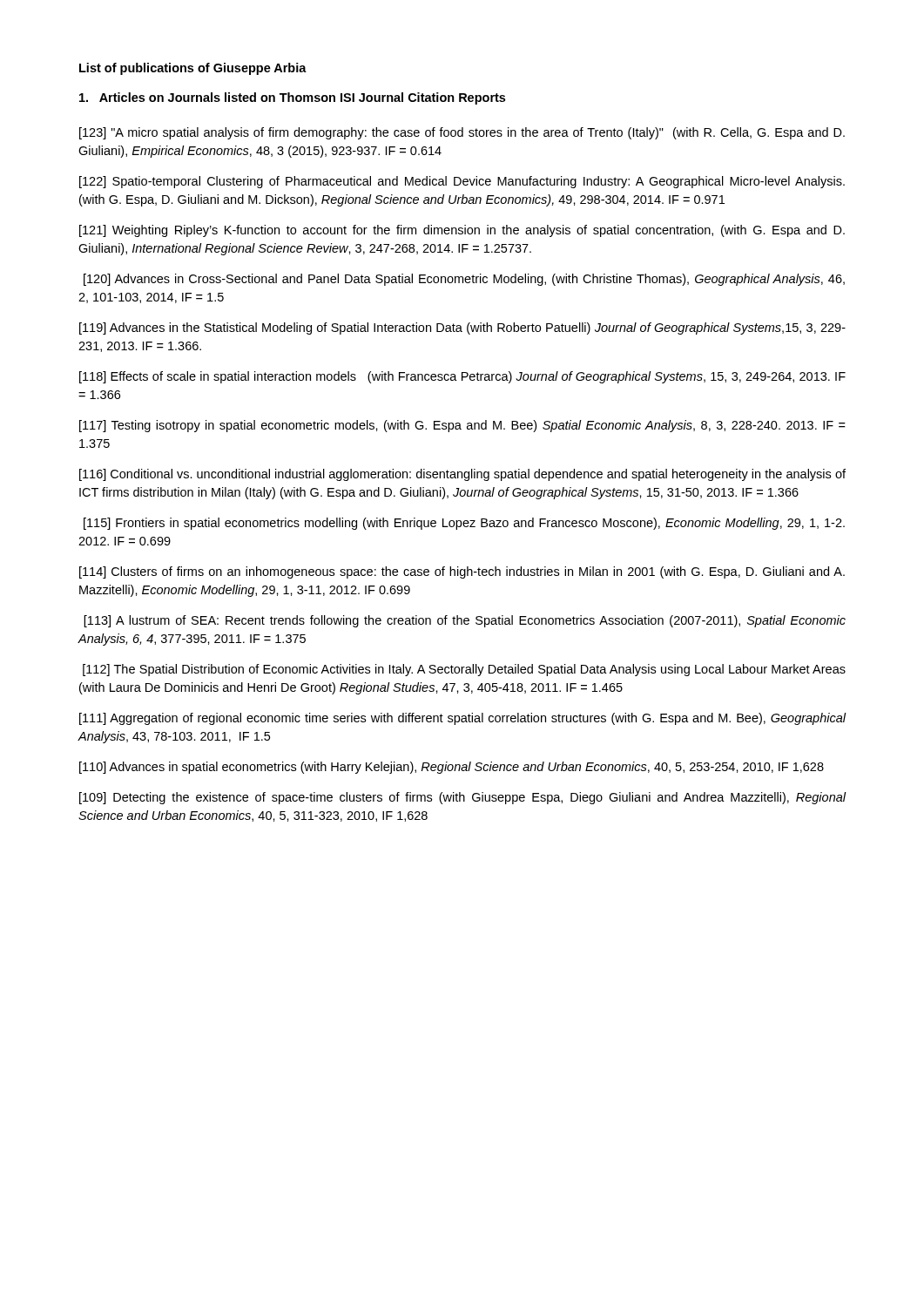Find the block on this page that starts "[109] Detecting the existence of space-time clusters"
The width and height of the screenshot is (924, 1307).
point(462,807)
